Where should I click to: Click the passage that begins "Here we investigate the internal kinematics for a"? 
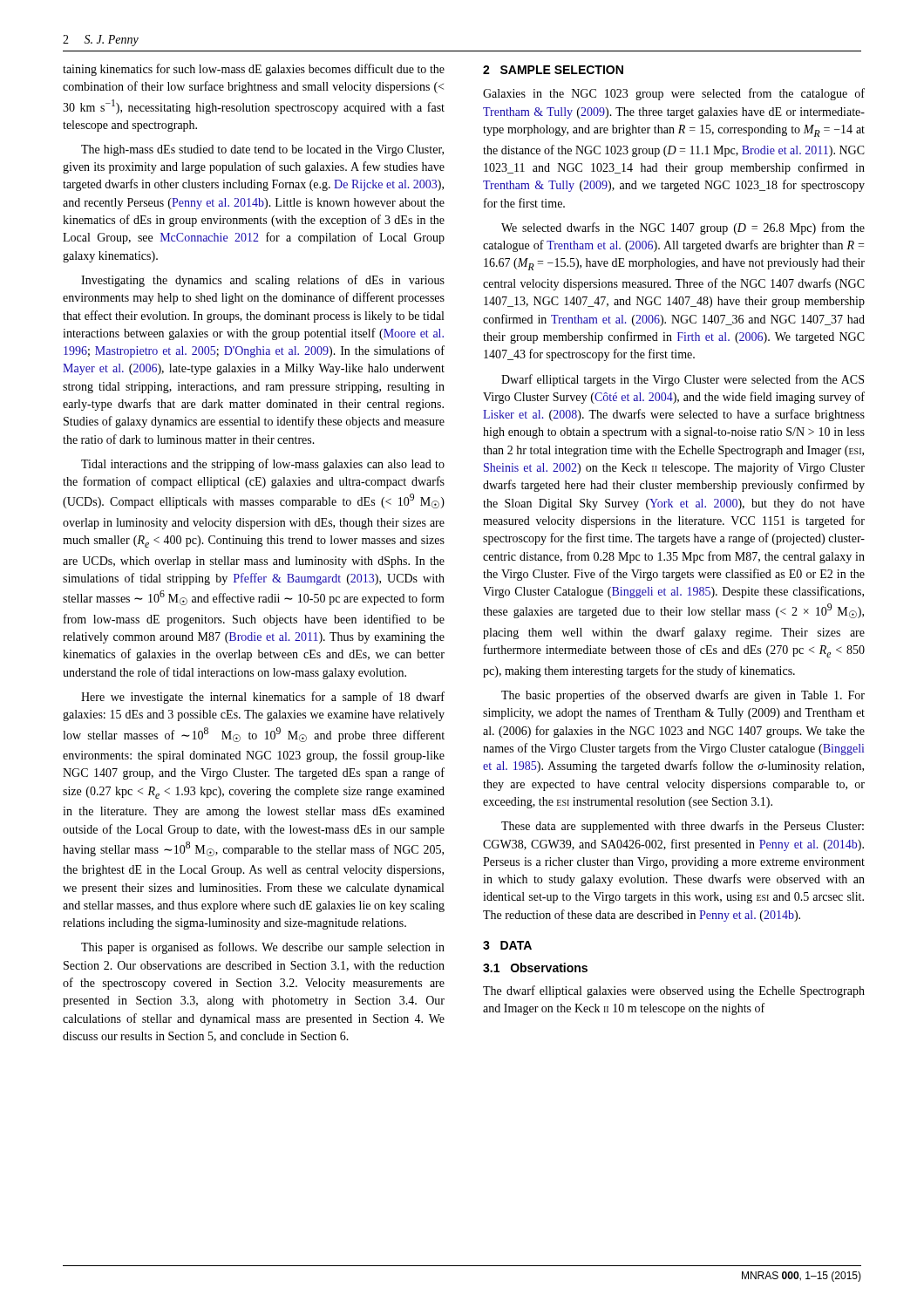(x=254, y=811)
